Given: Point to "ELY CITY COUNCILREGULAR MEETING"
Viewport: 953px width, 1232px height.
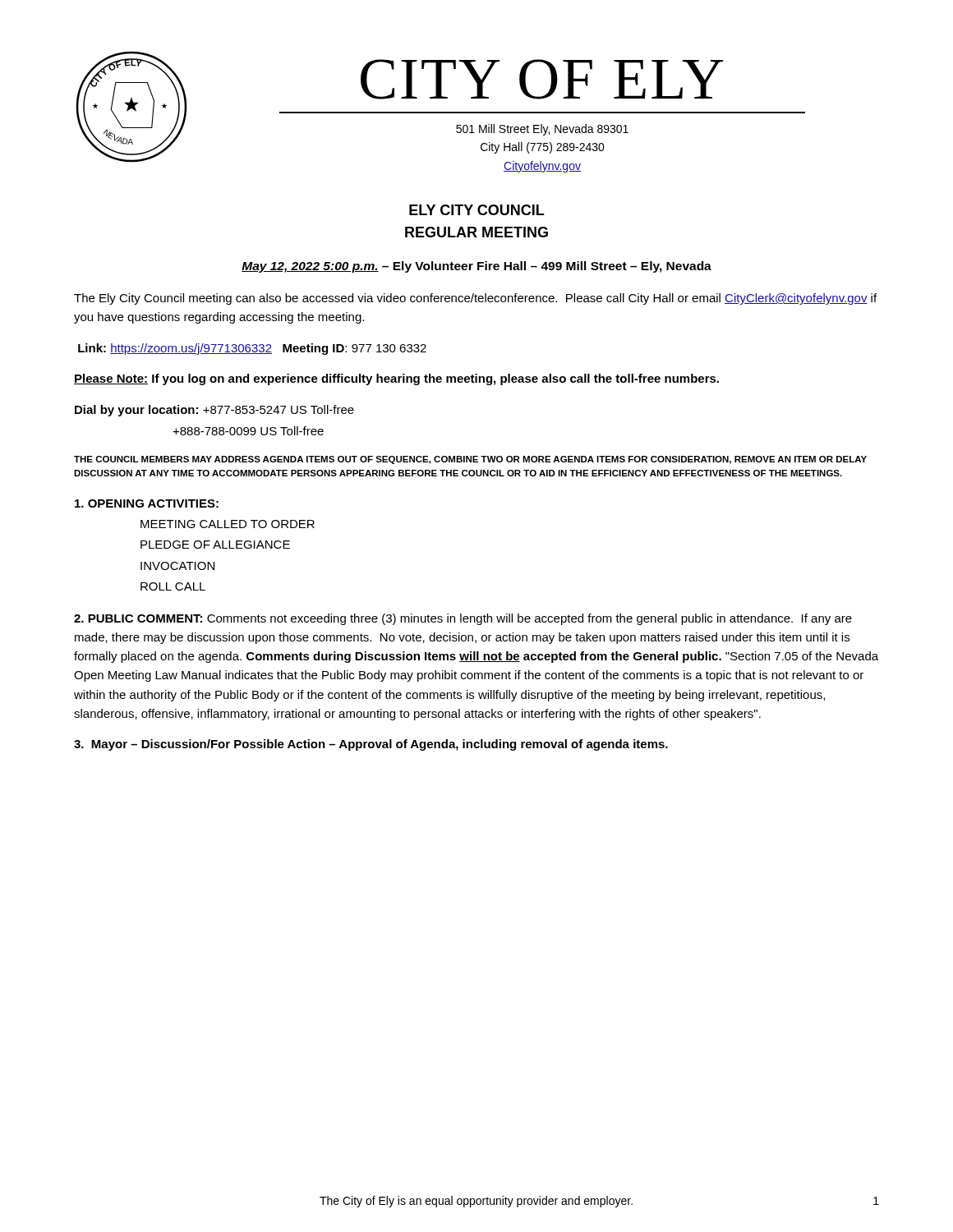Looking at the screenshot, I should click(x=476, y=222).
